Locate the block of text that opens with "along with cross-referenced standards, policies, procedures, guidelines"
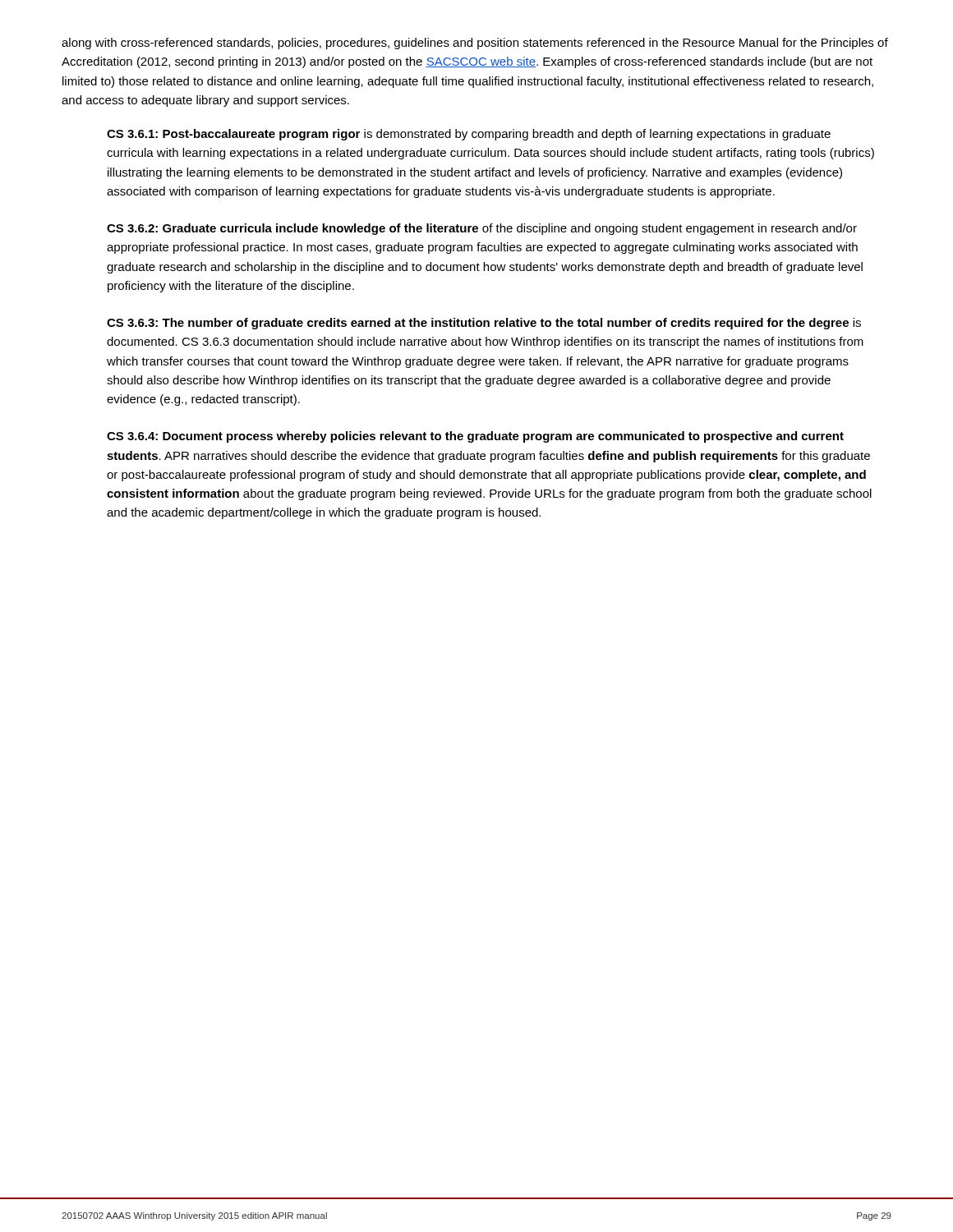The width and height of the screenshot is (953, 1232). [x=475, y=71]
